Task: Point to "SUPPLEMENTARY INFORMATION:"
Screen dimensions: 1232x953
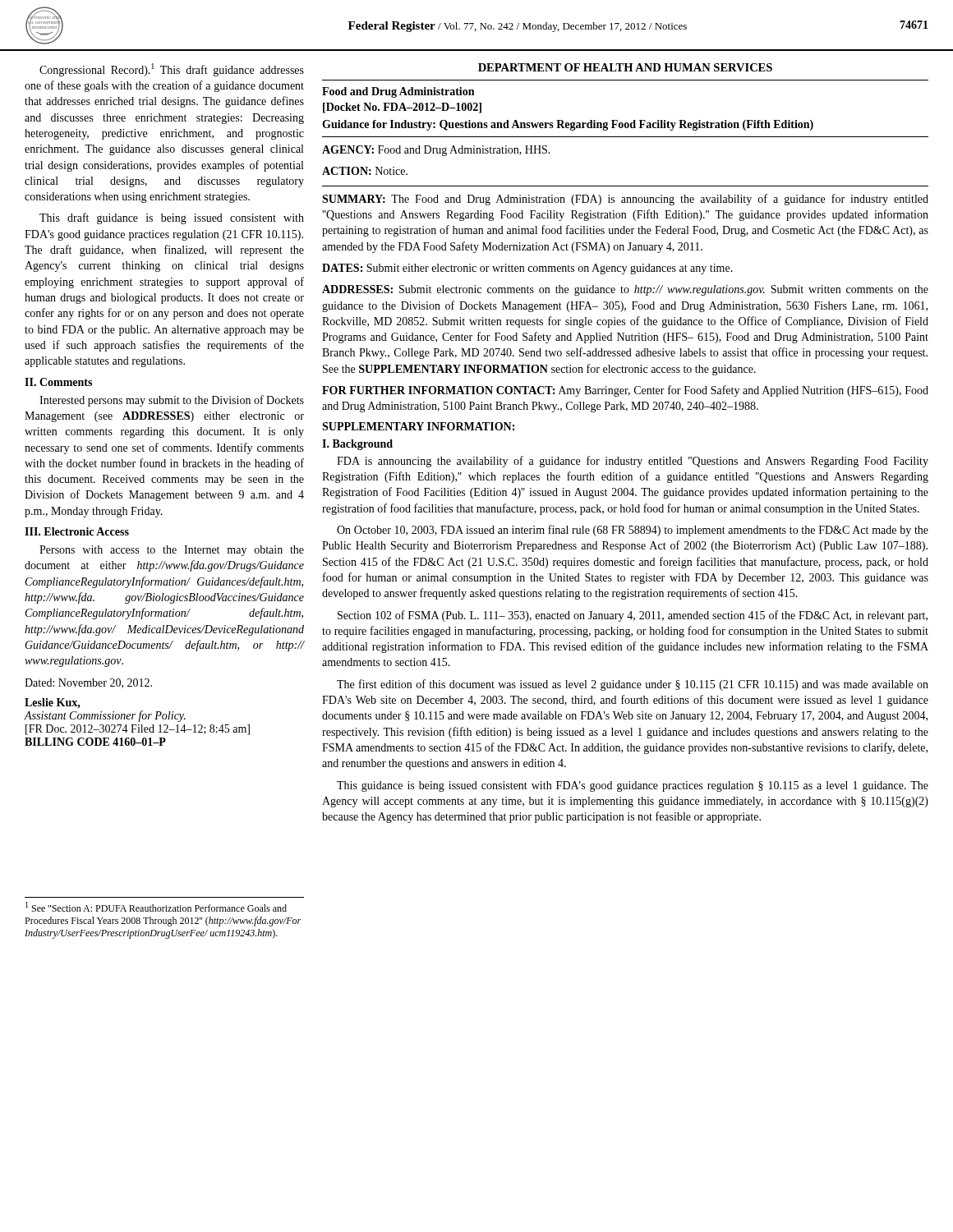Action: [419, 426]
